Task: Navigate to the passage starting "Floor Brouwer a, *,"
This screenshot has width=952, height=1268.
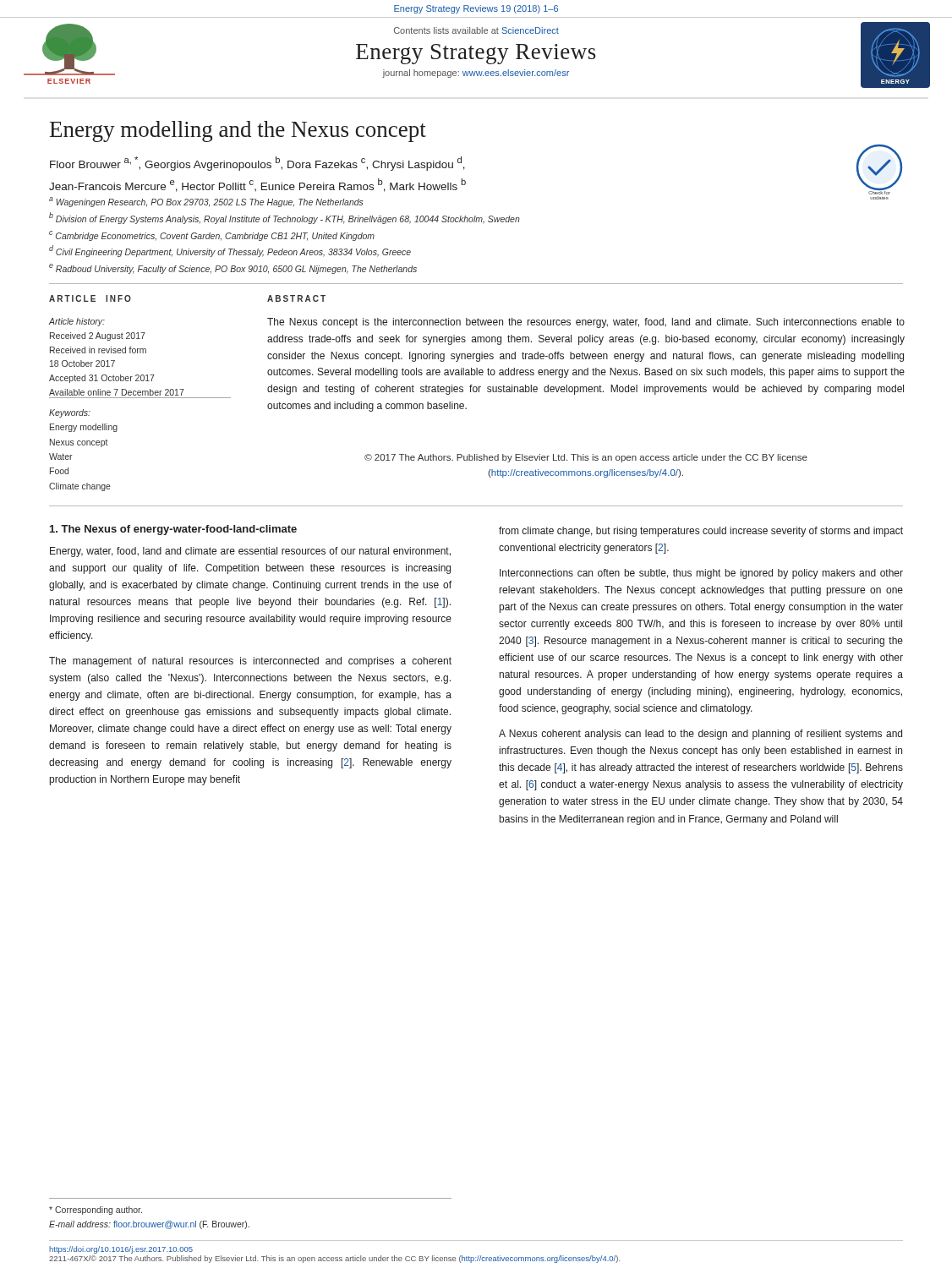Action: pyautogui.click(x=258, y=173)
